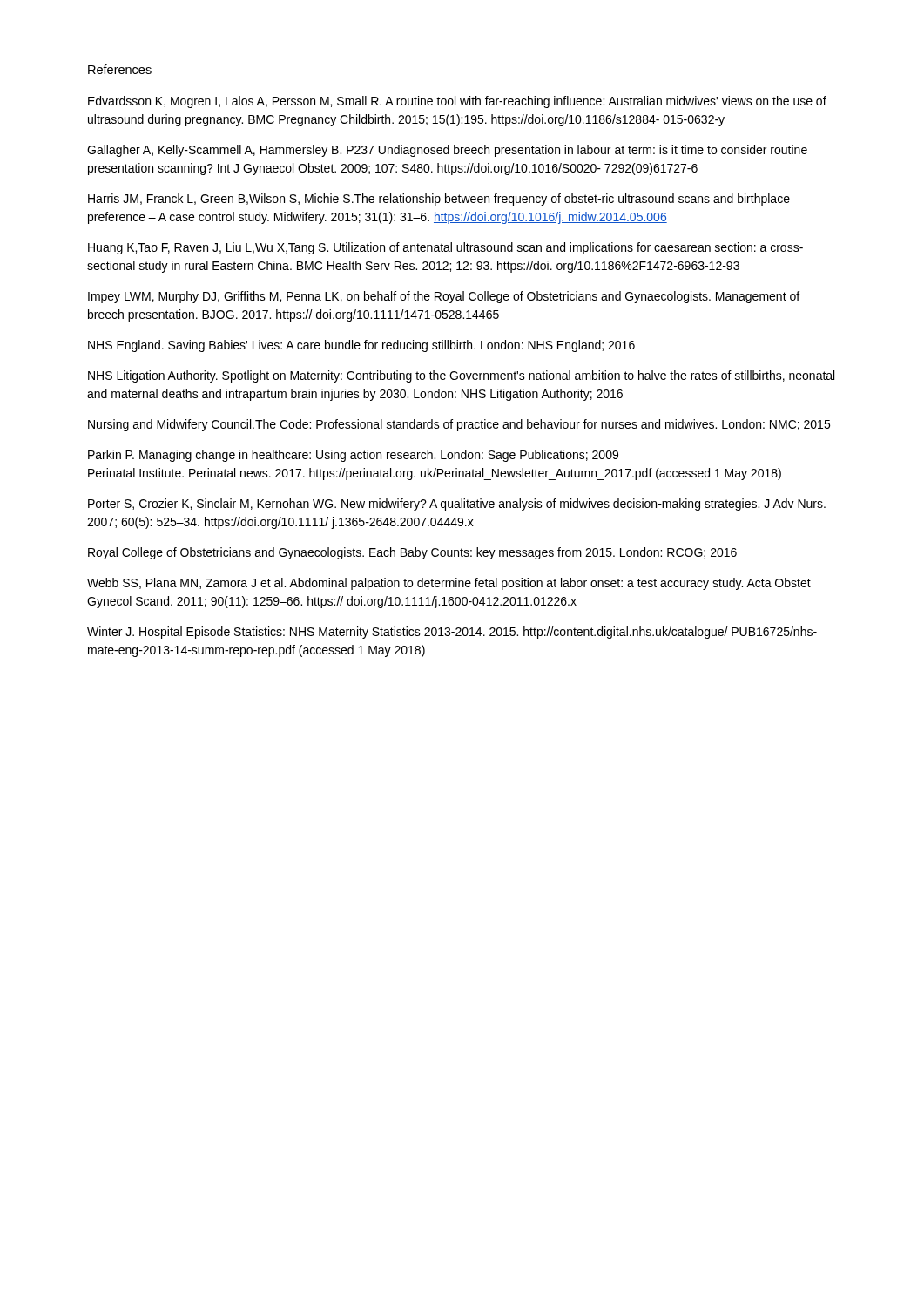The height and width of the screenshot is (1307, 924).
Task: Locate the text block starting "Webb SS, Plana MN, Zamora J et"
Action: (449, 592)
